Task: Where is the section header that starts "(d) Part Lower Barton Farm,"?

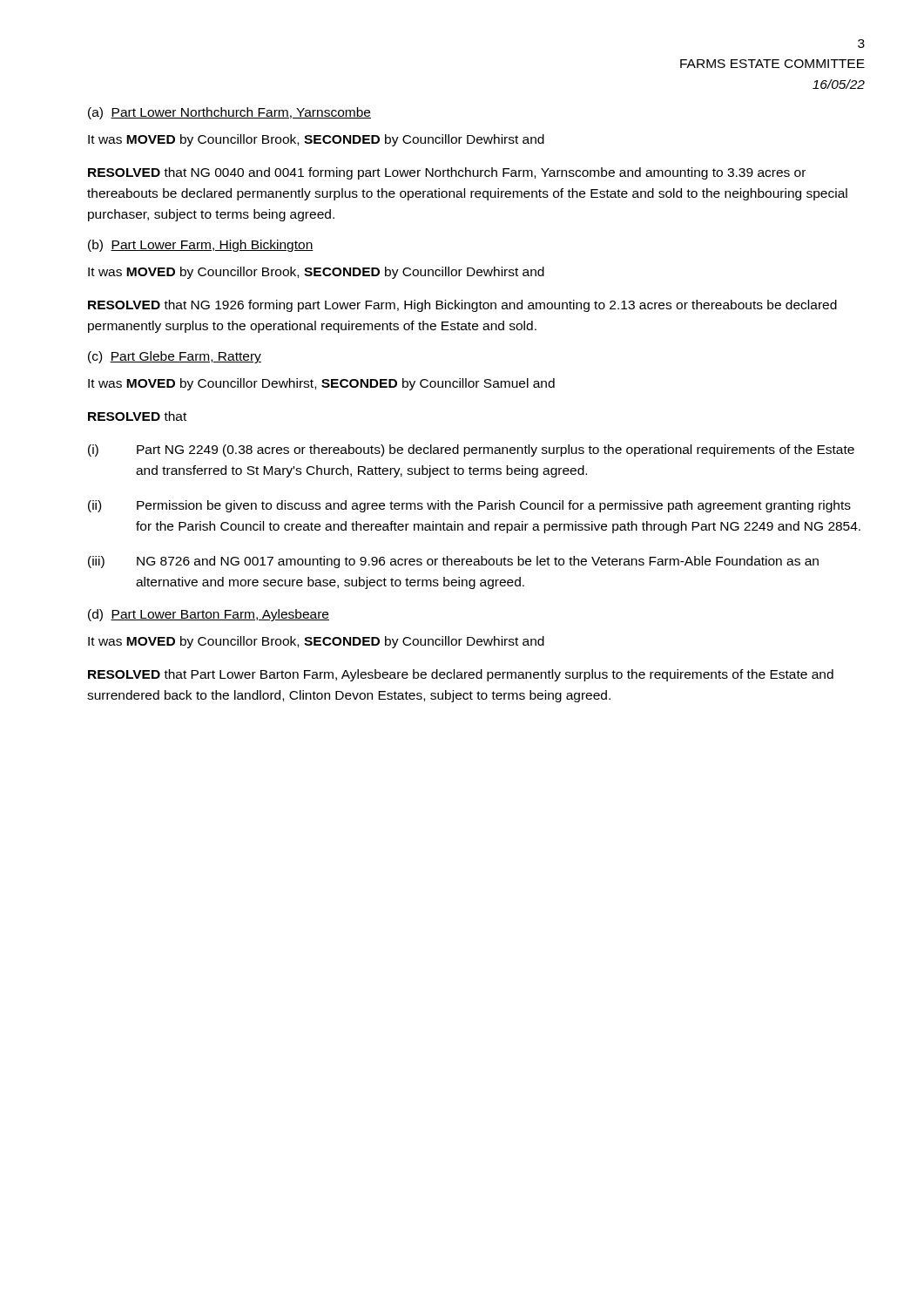Action: pyautogui.click(x=208, y=614)
